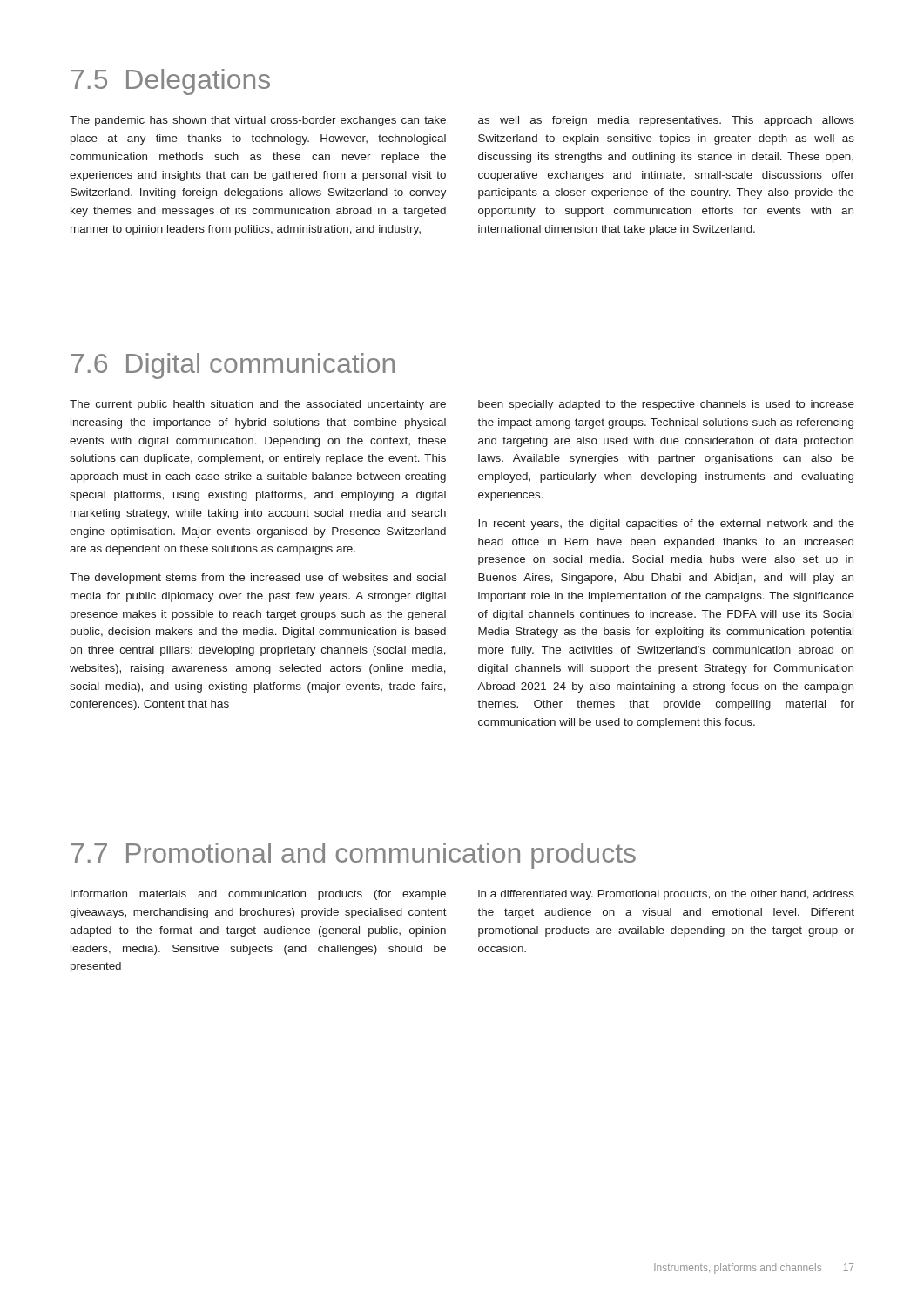Click on the text starting "7.7 Promotional and communication products"
Image resolution: width=924 pixels, height=1307 pixels.
coord(462,853)
